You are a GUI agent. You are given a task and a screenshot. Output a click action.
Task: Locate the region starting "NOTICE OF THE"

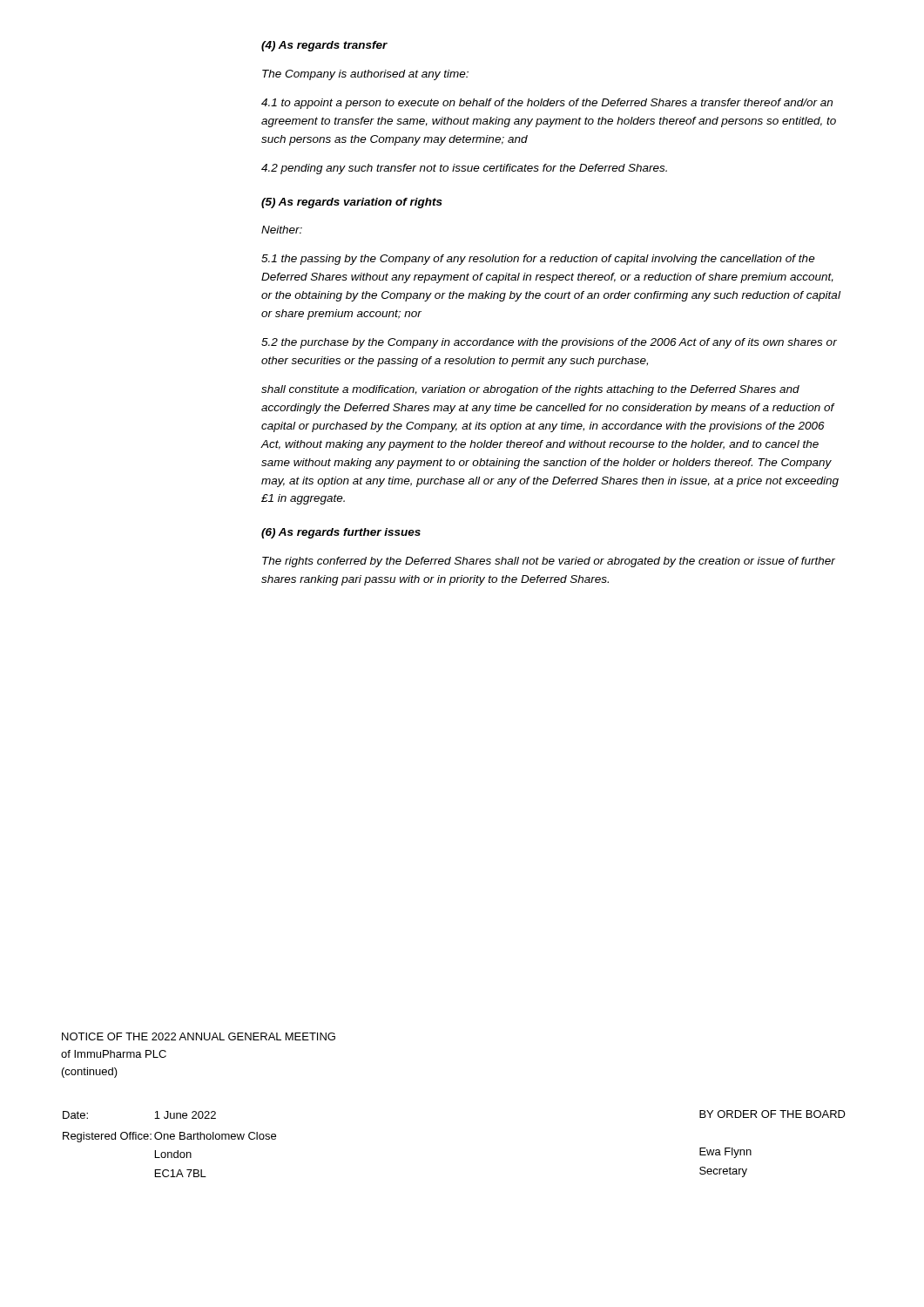point(199,1036)
